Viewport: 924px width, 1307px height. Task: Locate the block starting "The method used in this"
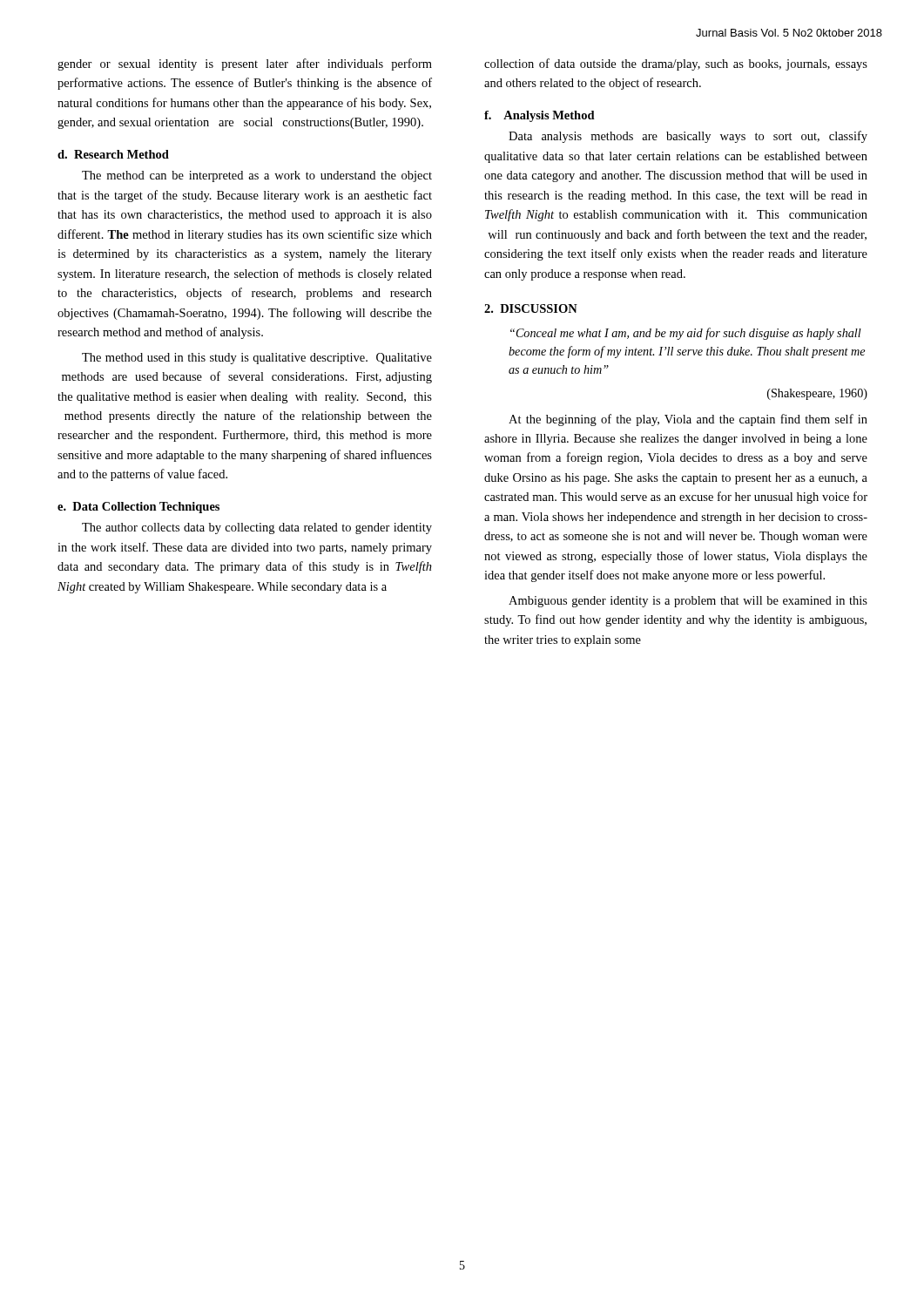(x=245, y=416)
